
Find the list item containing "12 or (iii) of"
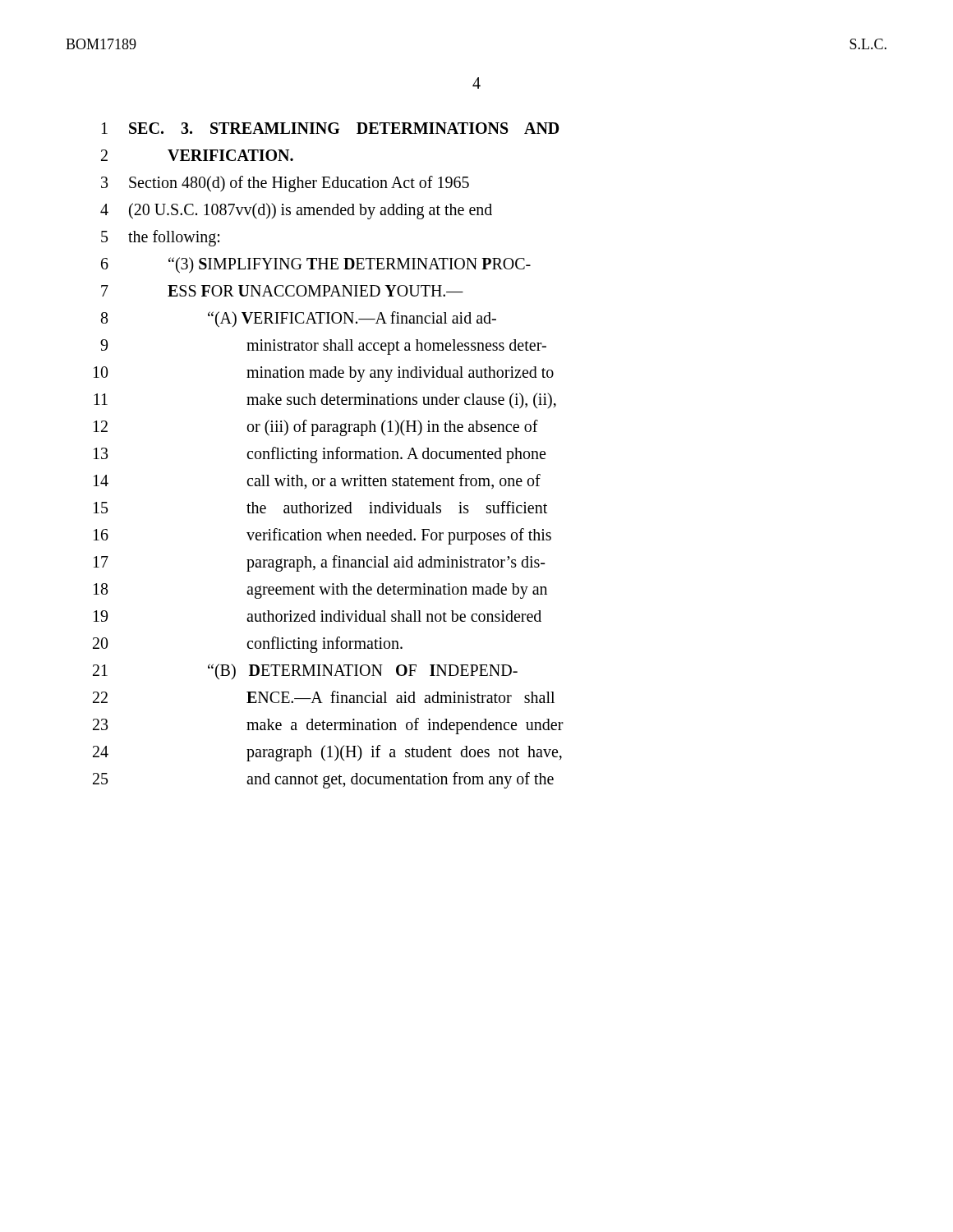click(476, 427)
